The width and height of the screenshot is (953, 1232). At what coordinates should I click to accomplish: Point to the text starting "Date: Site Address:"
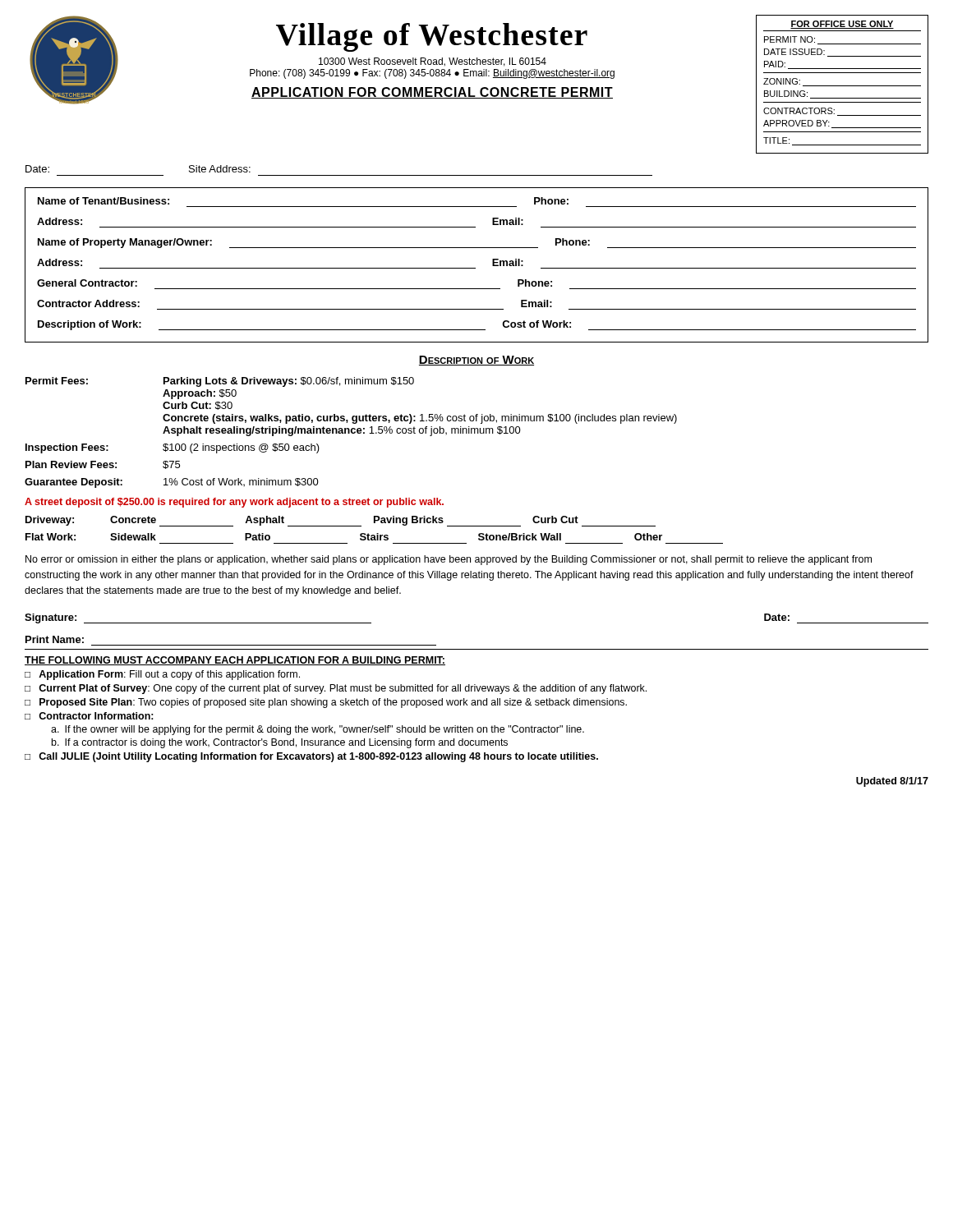[338, 169]
